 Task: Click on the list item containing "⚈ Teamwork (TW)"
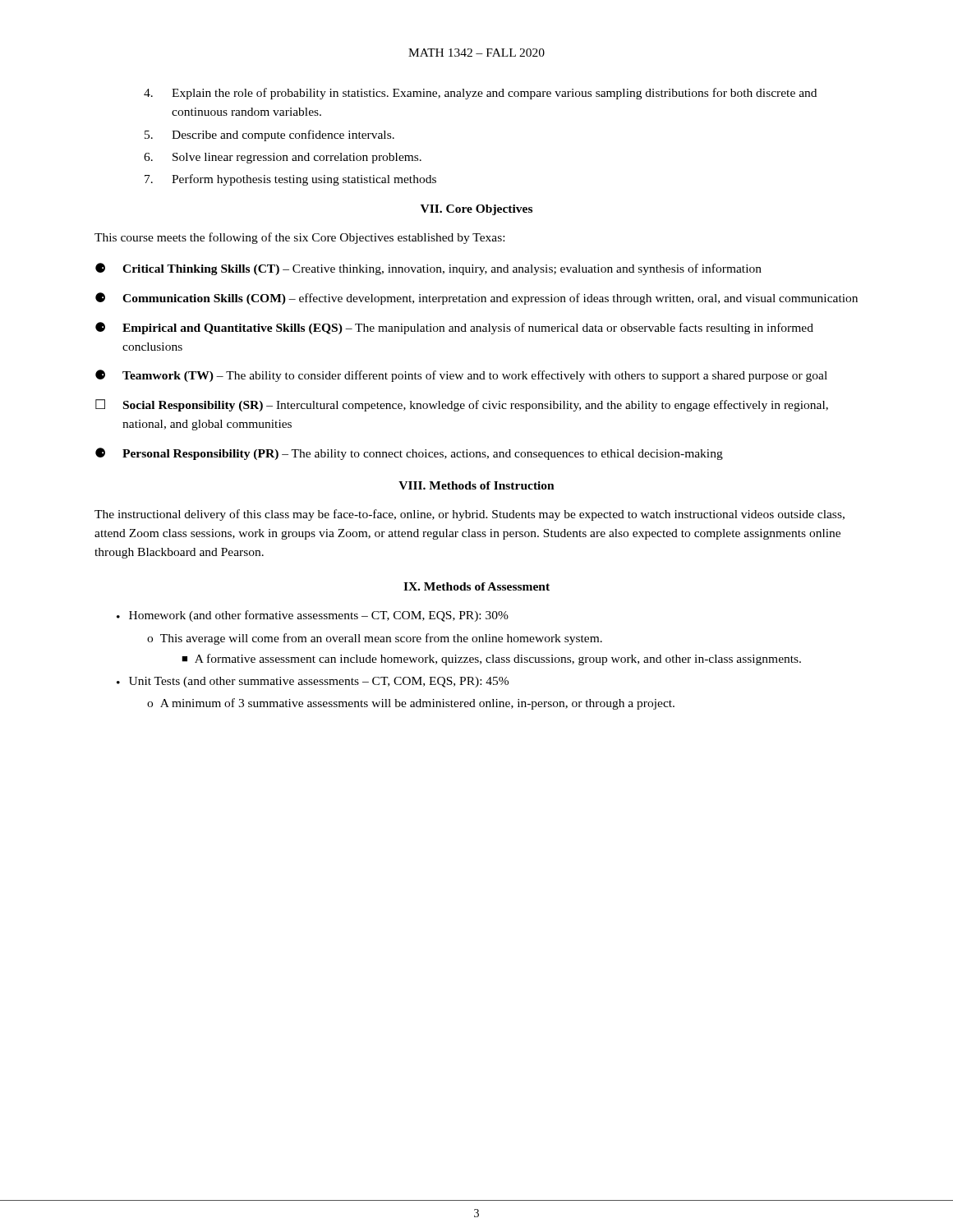pos(461,375)
